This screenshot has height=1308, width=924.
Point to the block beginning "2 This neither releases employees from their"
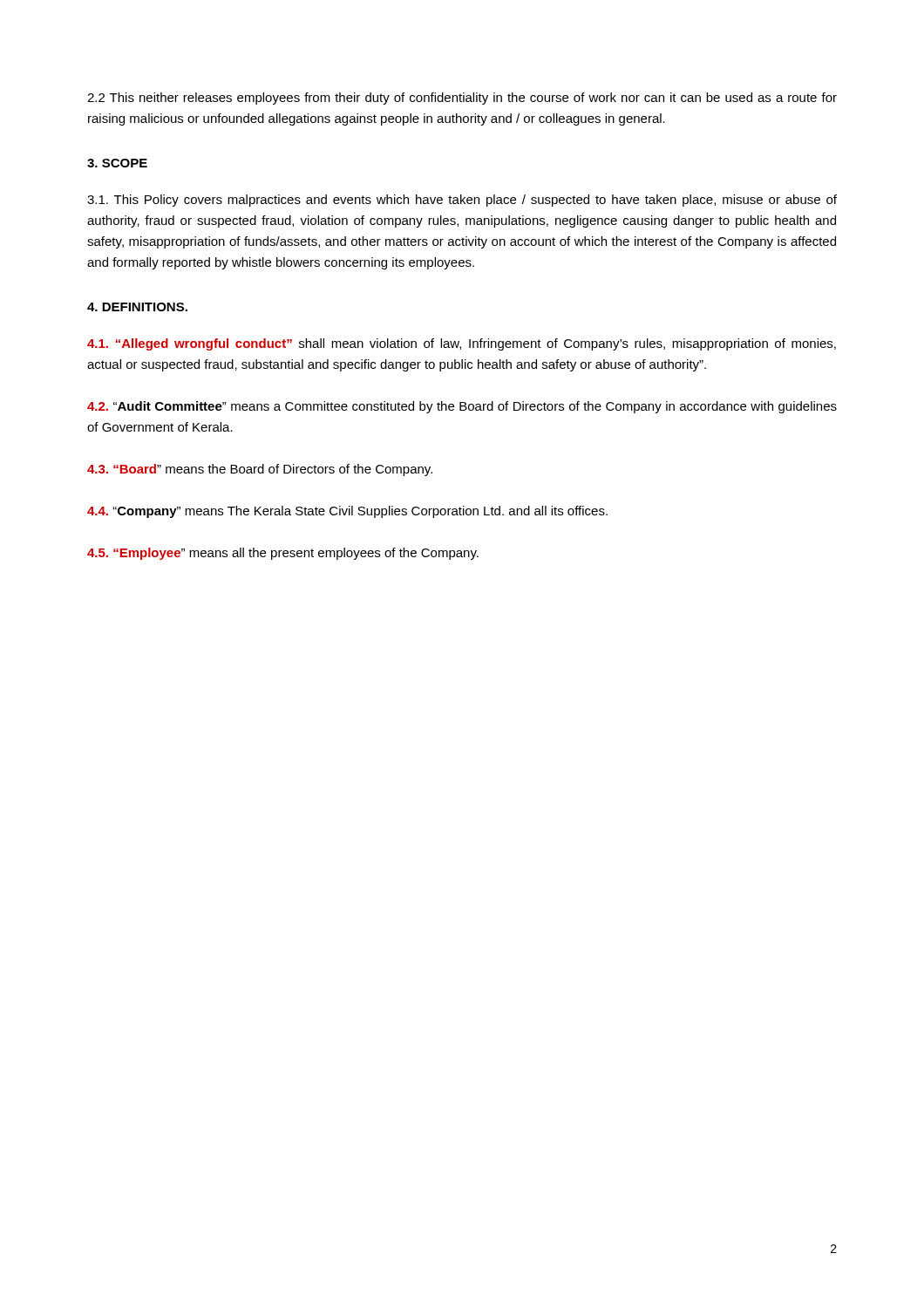[x=462, y=108]
